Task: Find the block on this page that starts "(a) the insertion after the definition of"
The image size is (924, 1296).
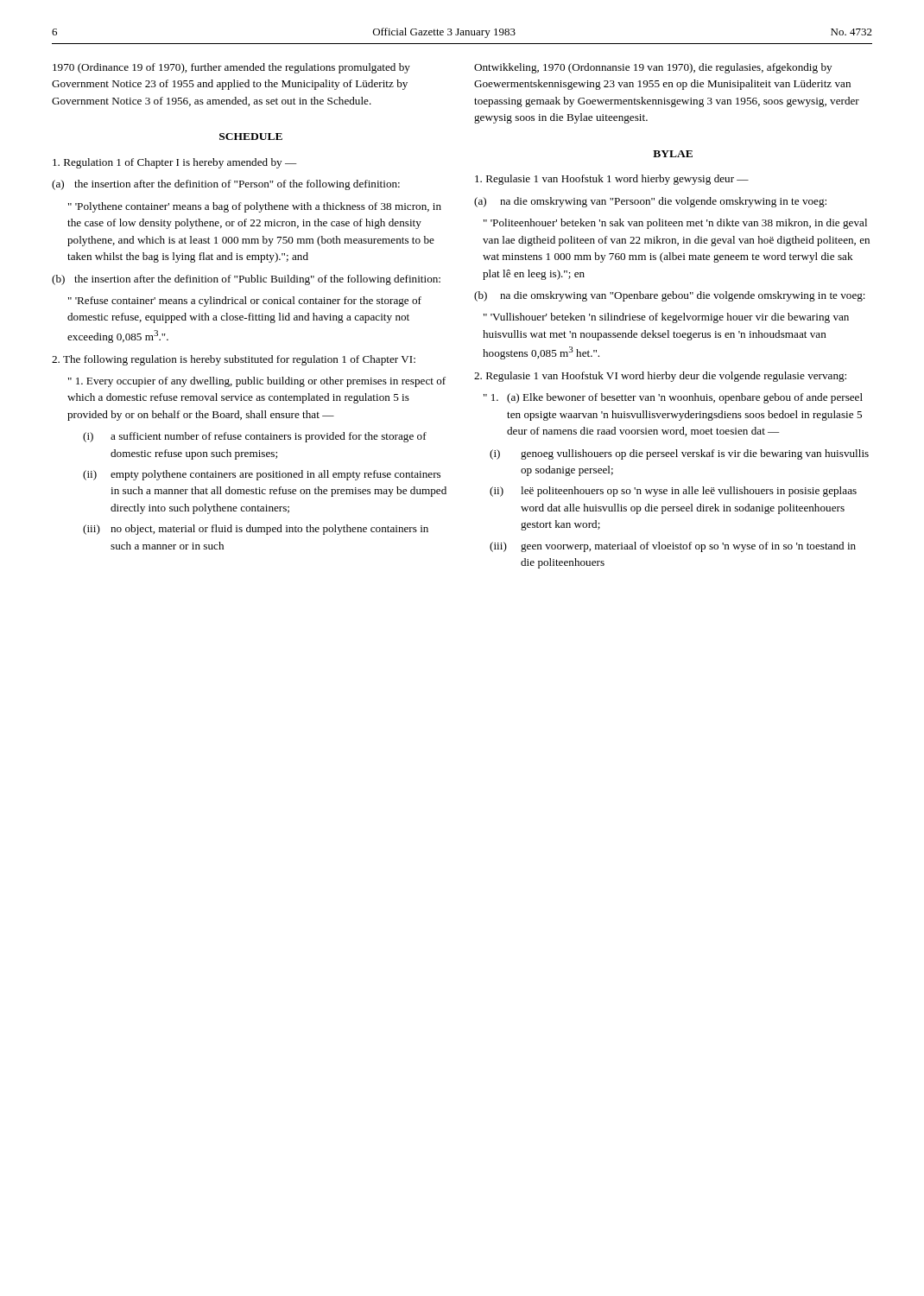Action: (x=251, y=184)
